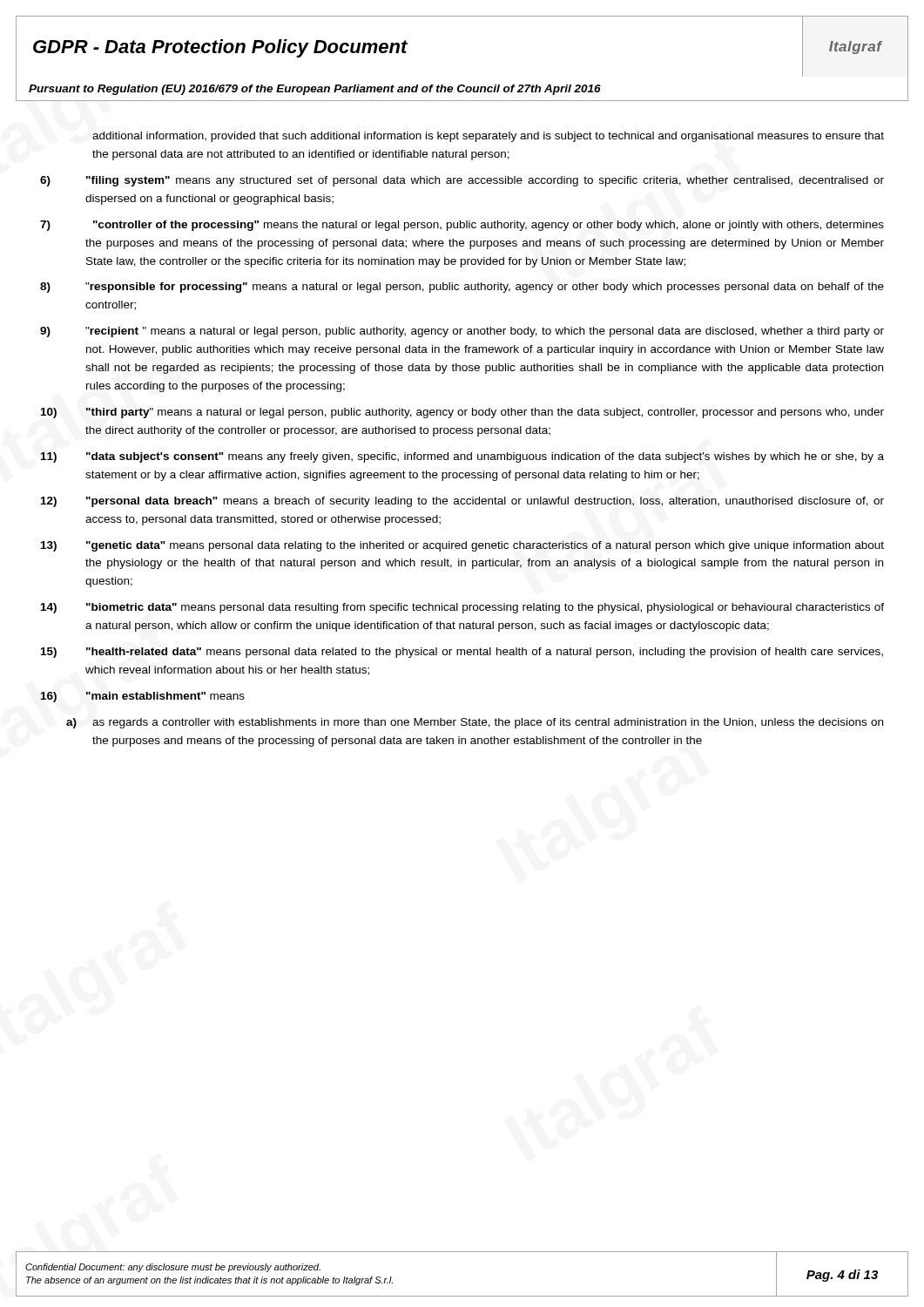The width and height of the screenshot is (924, 1307).
Task: Find the region starting "16) "main establishment""
Action: click(142, 697)
